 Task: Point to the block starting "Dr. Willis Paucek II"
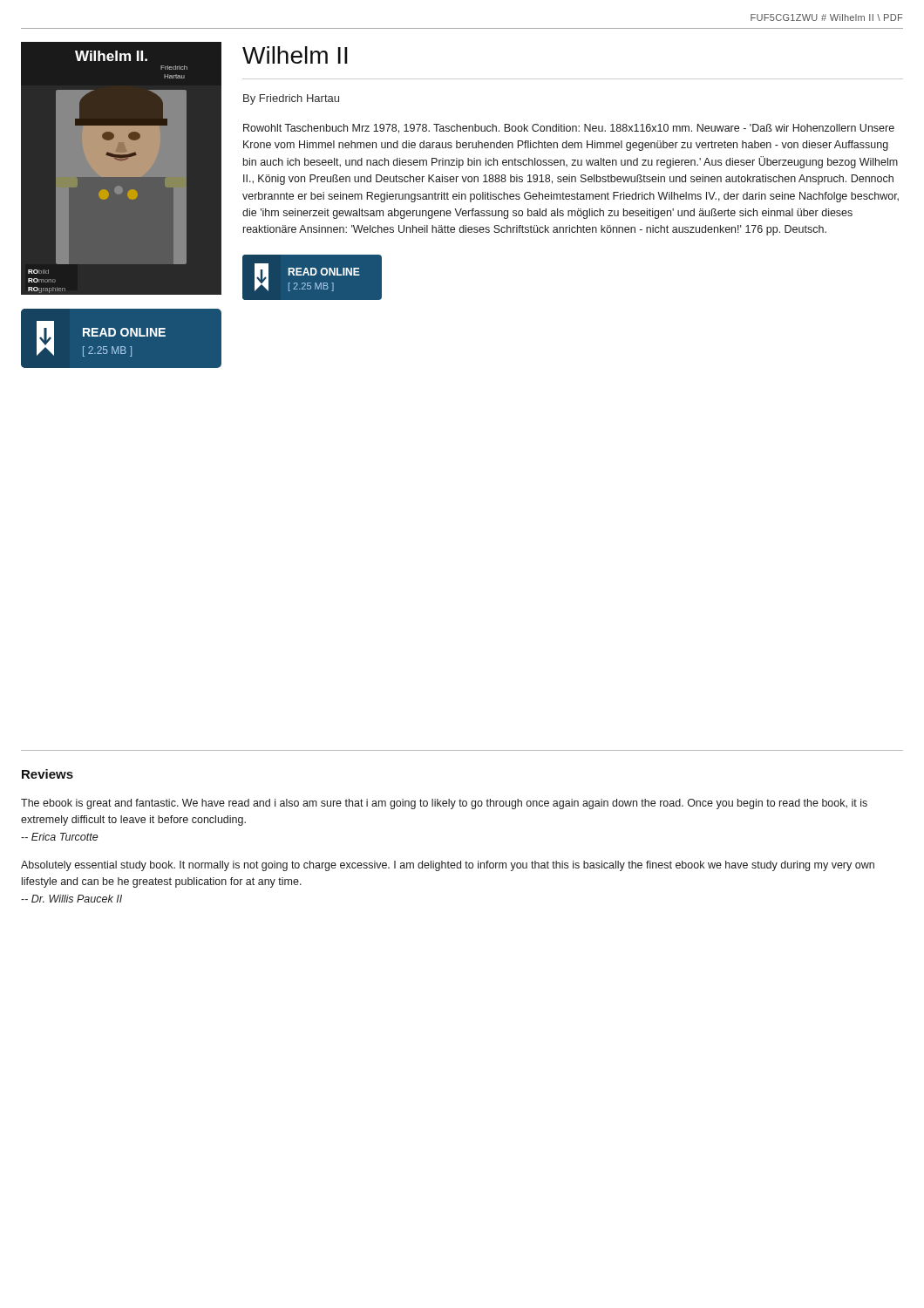(x=72, y=899)
